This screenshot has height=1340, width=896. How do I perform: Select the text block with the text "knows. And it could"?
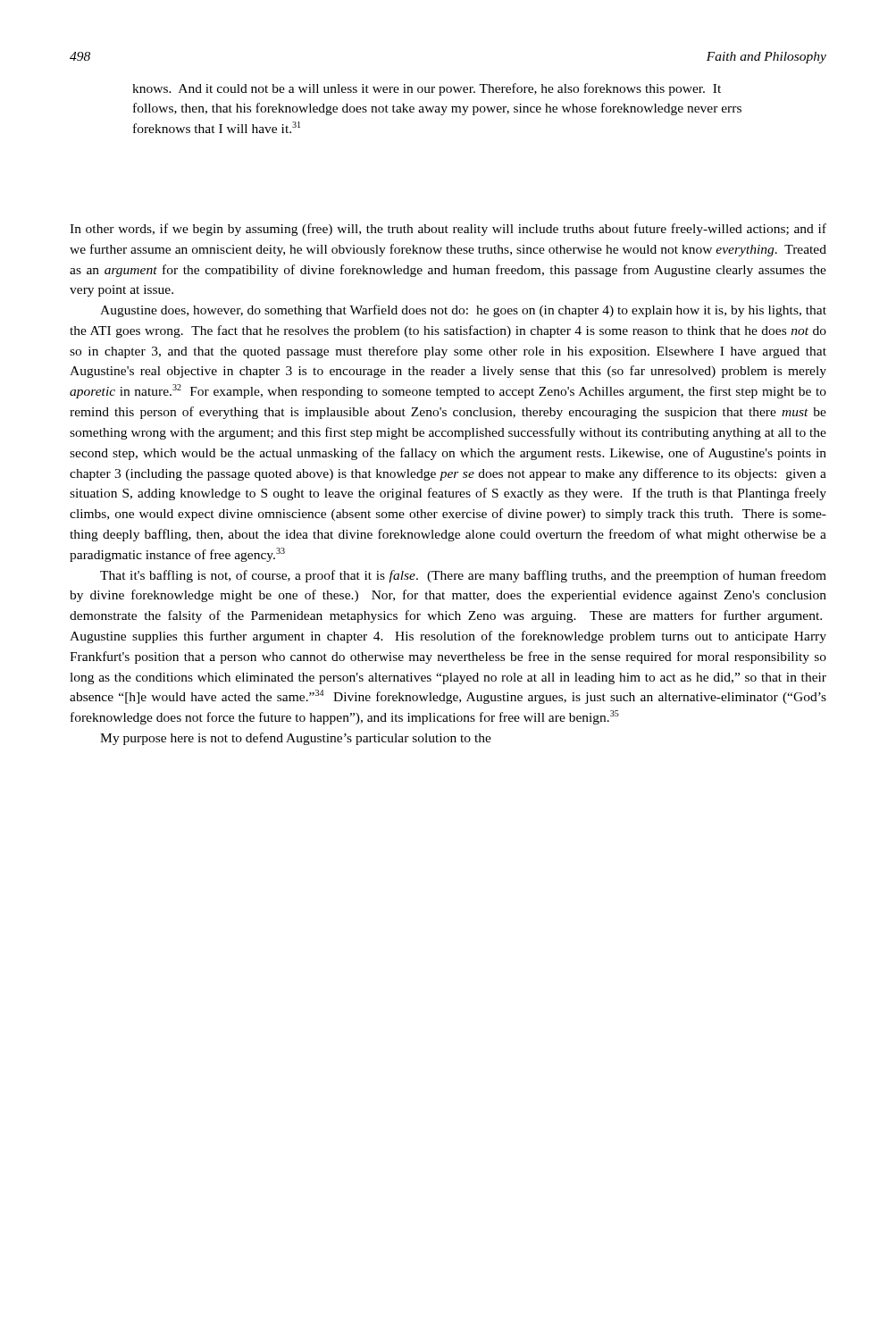pyautogui.click(x=437, y=108)
